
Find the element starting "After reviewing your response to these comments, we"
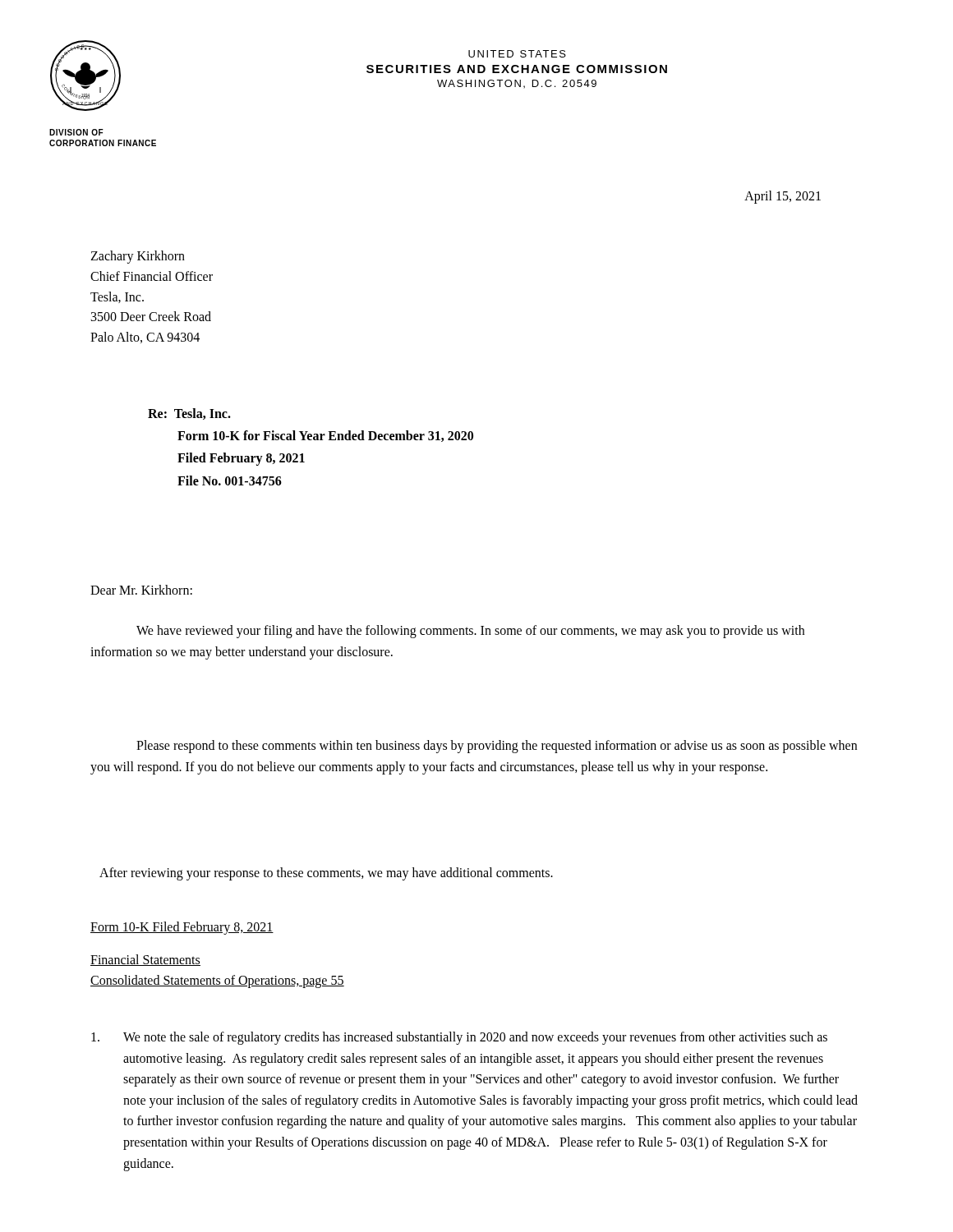322,873
